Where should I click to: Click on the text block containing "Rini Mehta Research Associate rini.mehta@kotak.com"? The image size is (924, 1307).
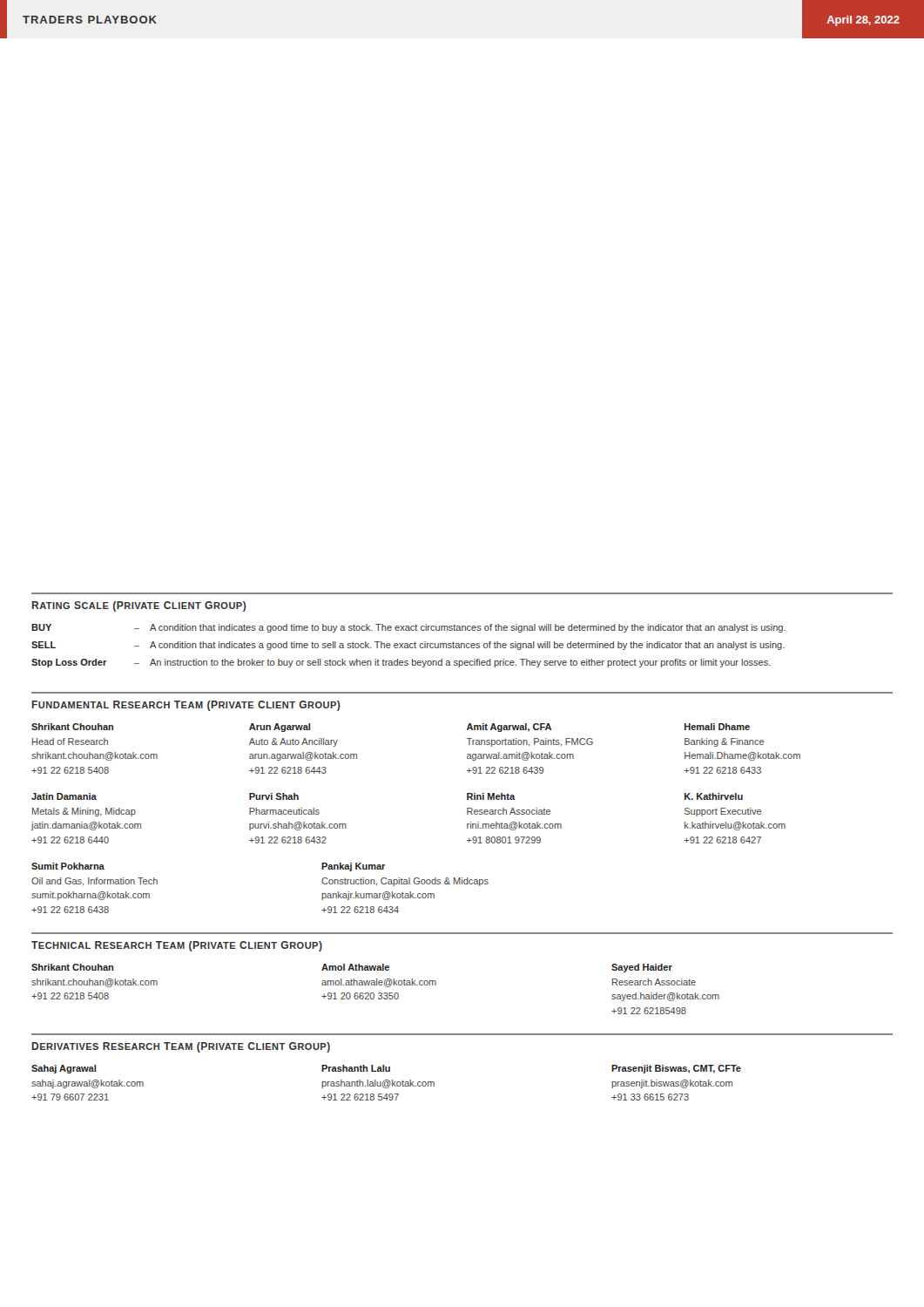(x=571, y=818)
